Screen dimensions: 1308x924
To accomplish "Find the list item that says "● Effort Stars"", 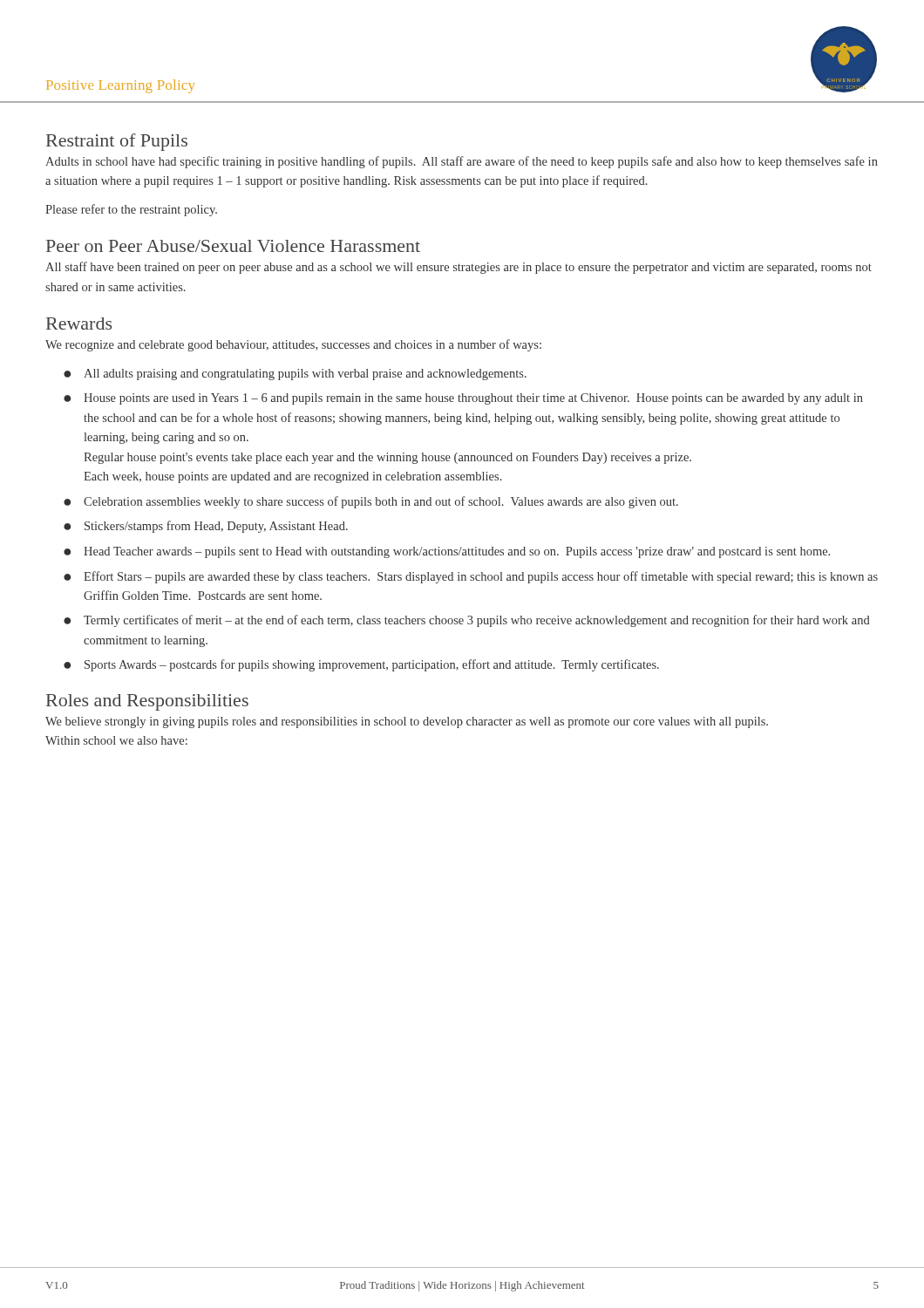I will click(x=471, y=586).
